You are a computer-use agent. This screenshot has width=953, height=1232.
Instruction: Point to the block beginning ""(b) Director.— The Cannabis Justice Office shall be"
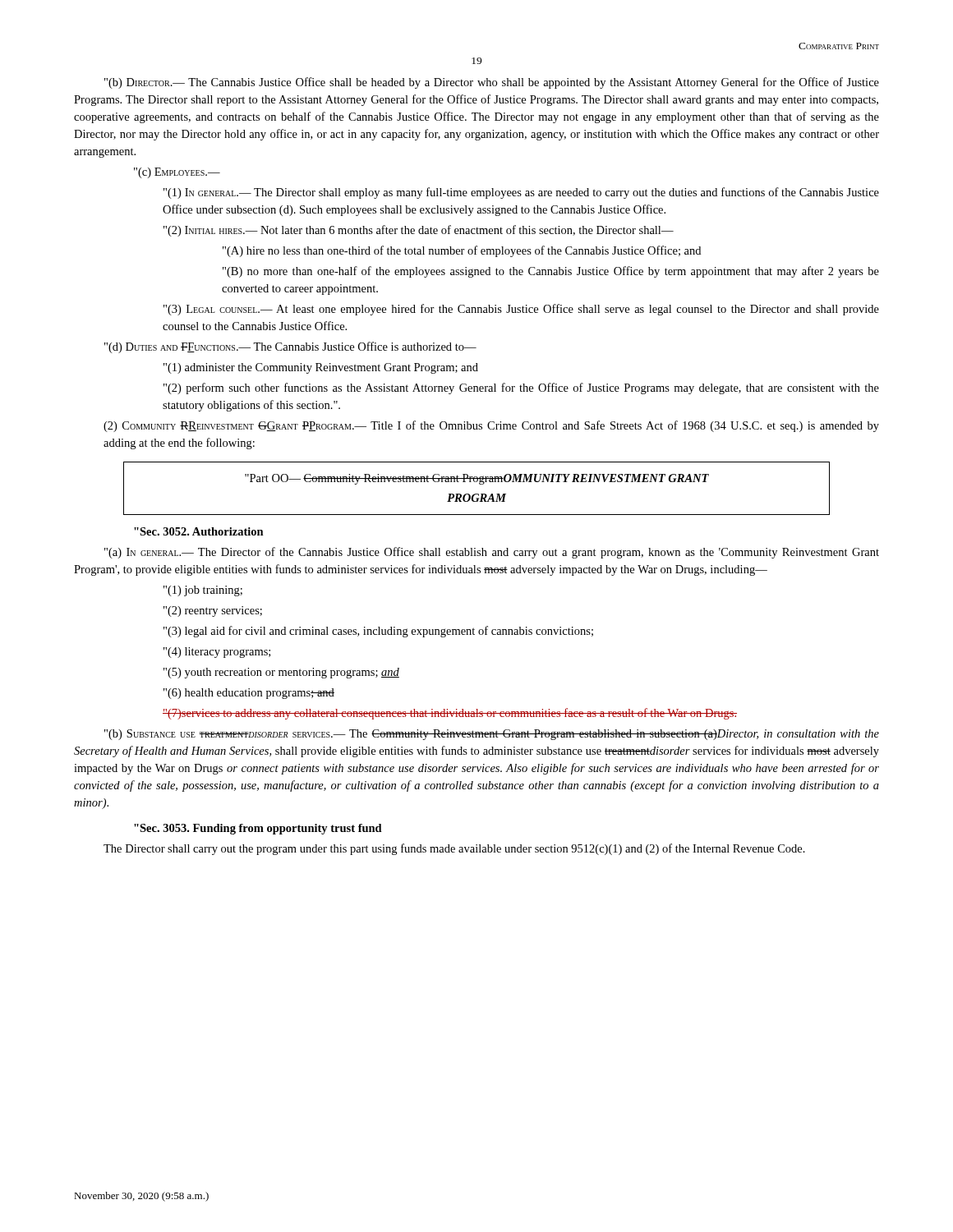pos(476,117)
